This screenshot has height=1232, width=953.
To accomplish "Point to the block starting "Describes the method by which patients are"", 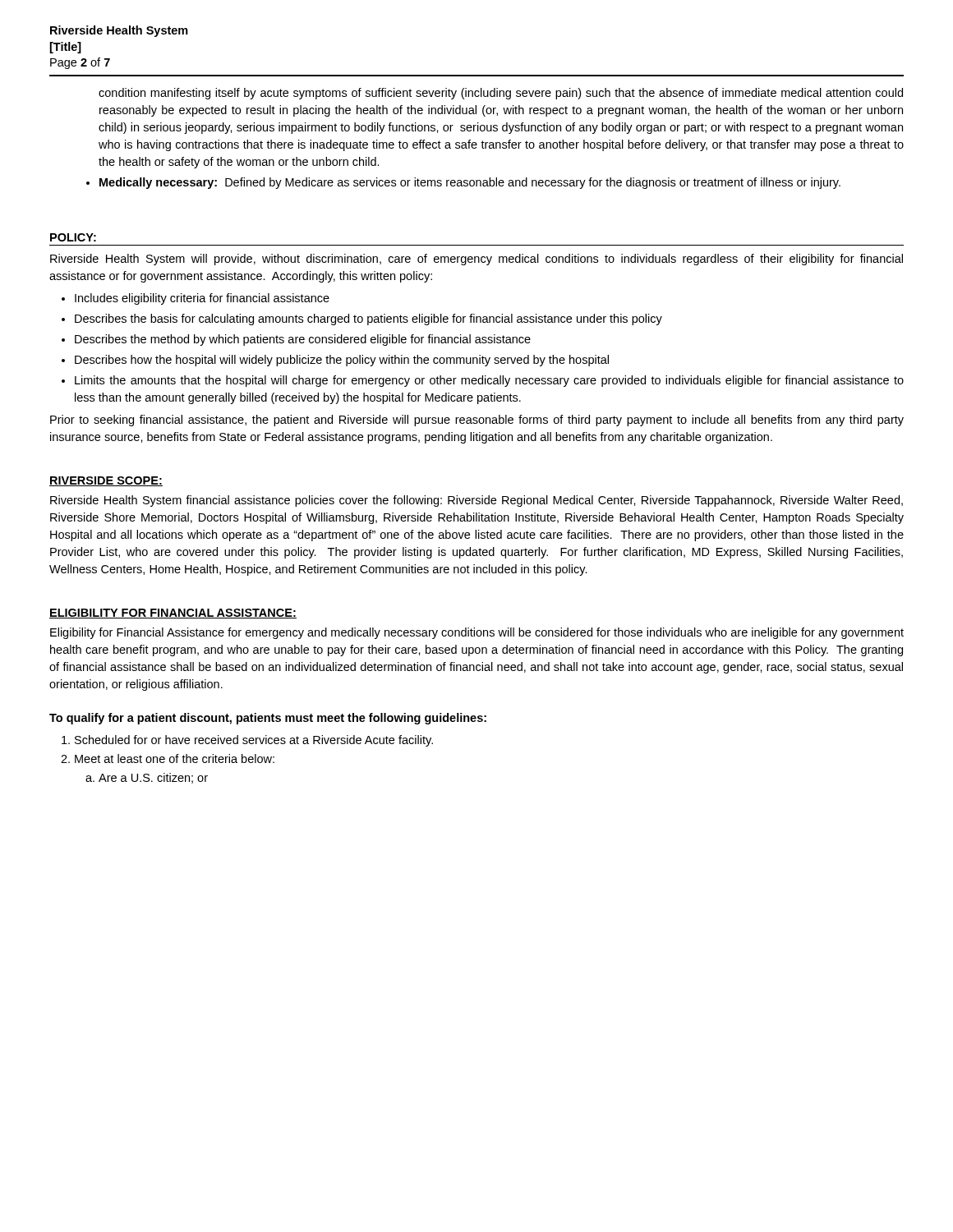I will click(x=302, y=339).
